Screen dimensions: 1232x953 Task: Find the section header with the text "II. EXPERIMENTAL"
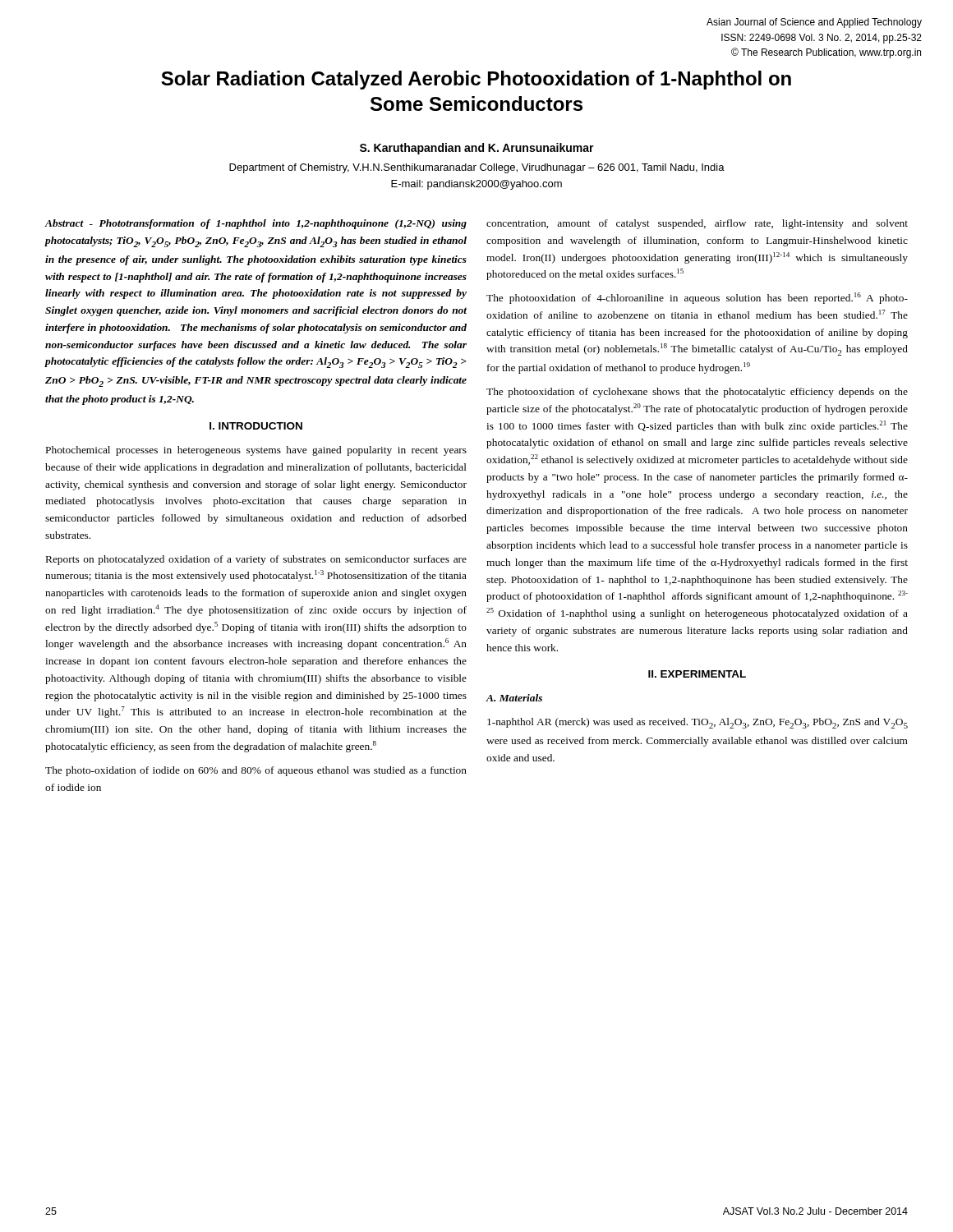[697, 674]
